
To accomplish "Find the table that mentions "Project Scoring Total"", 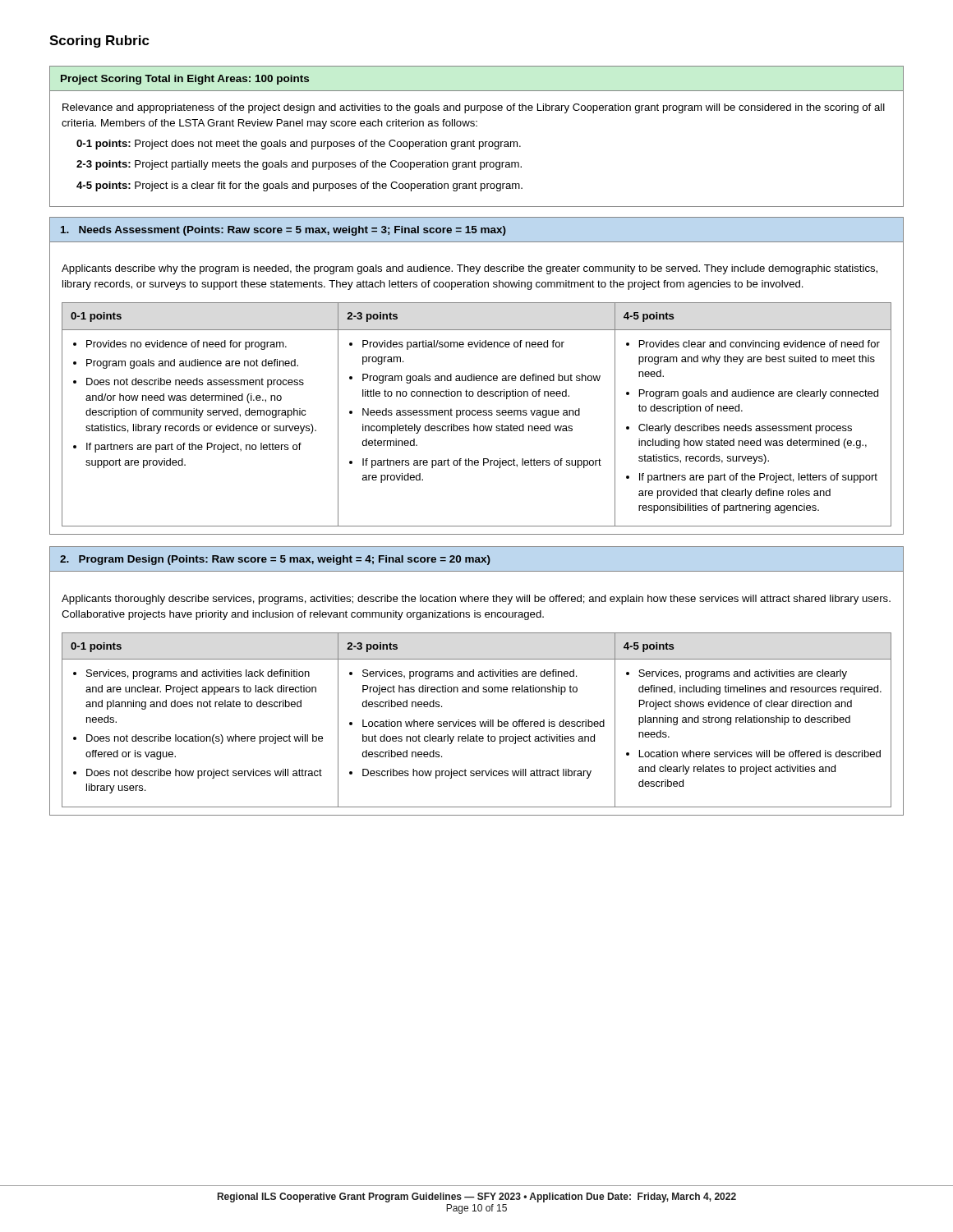I will pyautogui.click(x=476, y=136).
